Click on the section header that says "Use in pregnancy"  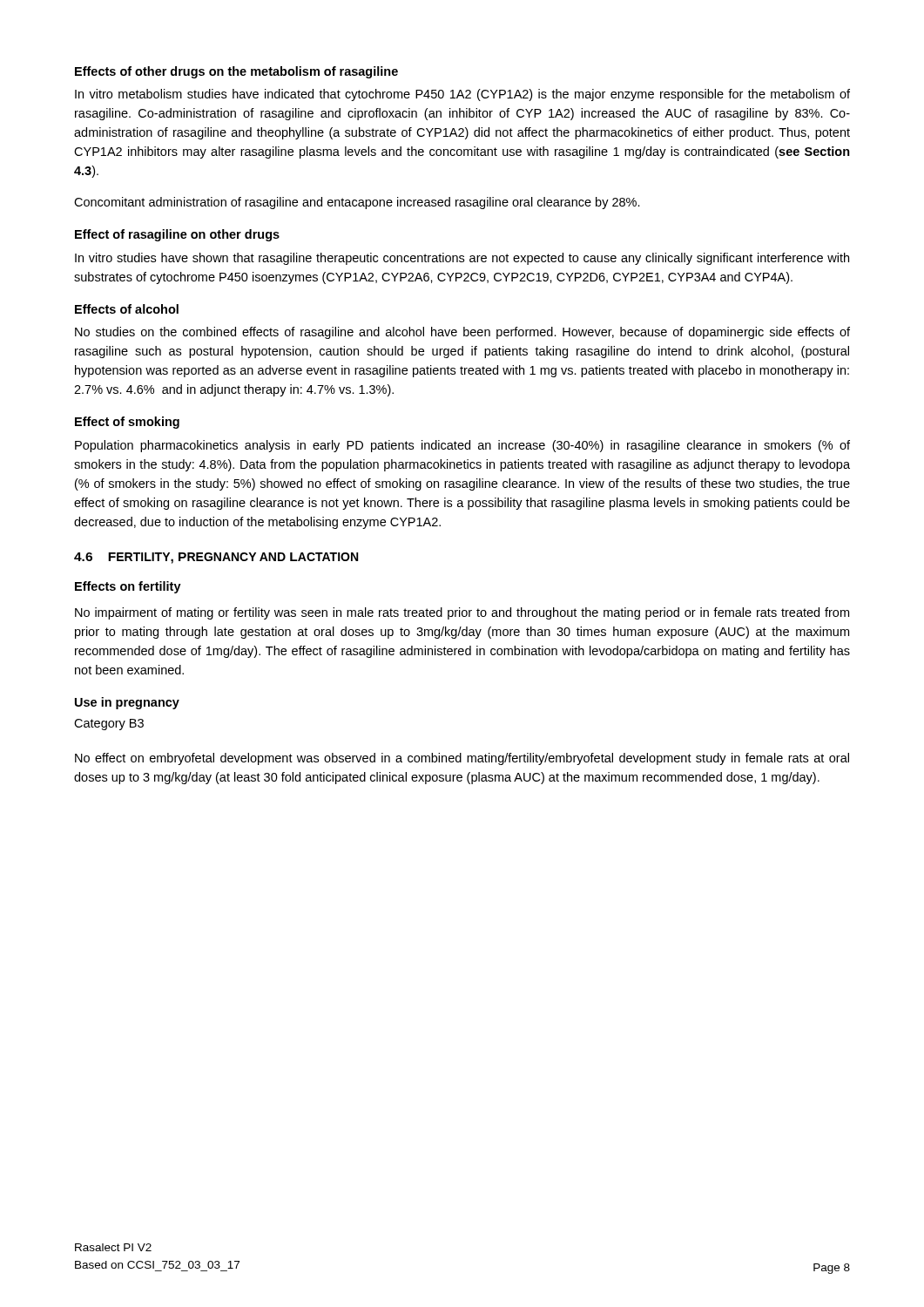tap(127, 702)
